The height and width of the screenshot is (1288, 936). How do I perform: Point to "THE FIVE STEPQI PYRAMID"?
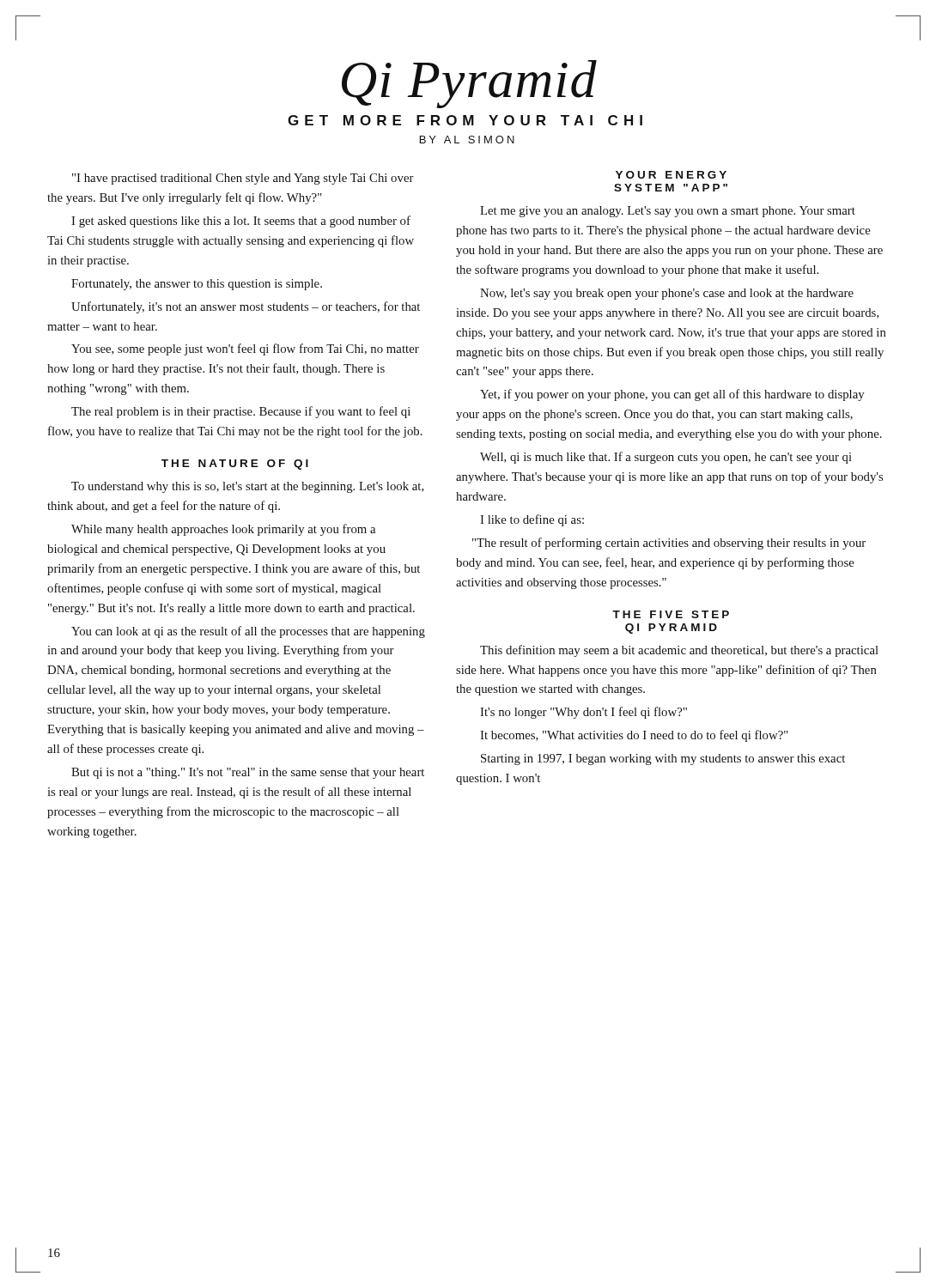pyautogui.click(x=672, y=620)
